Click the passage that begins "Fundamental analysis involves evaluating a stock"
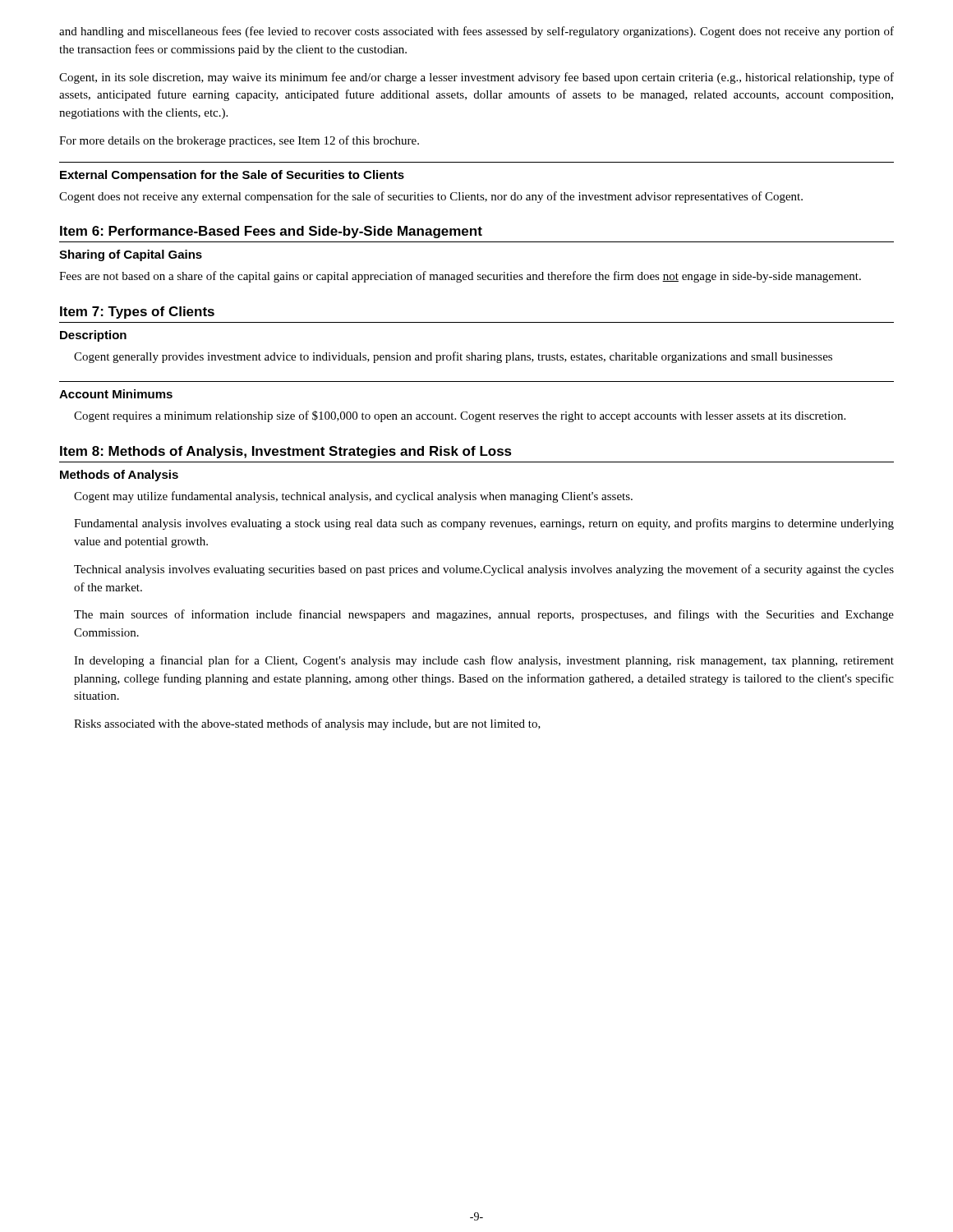The image size is (953, 1232). (x=484, y=532)
